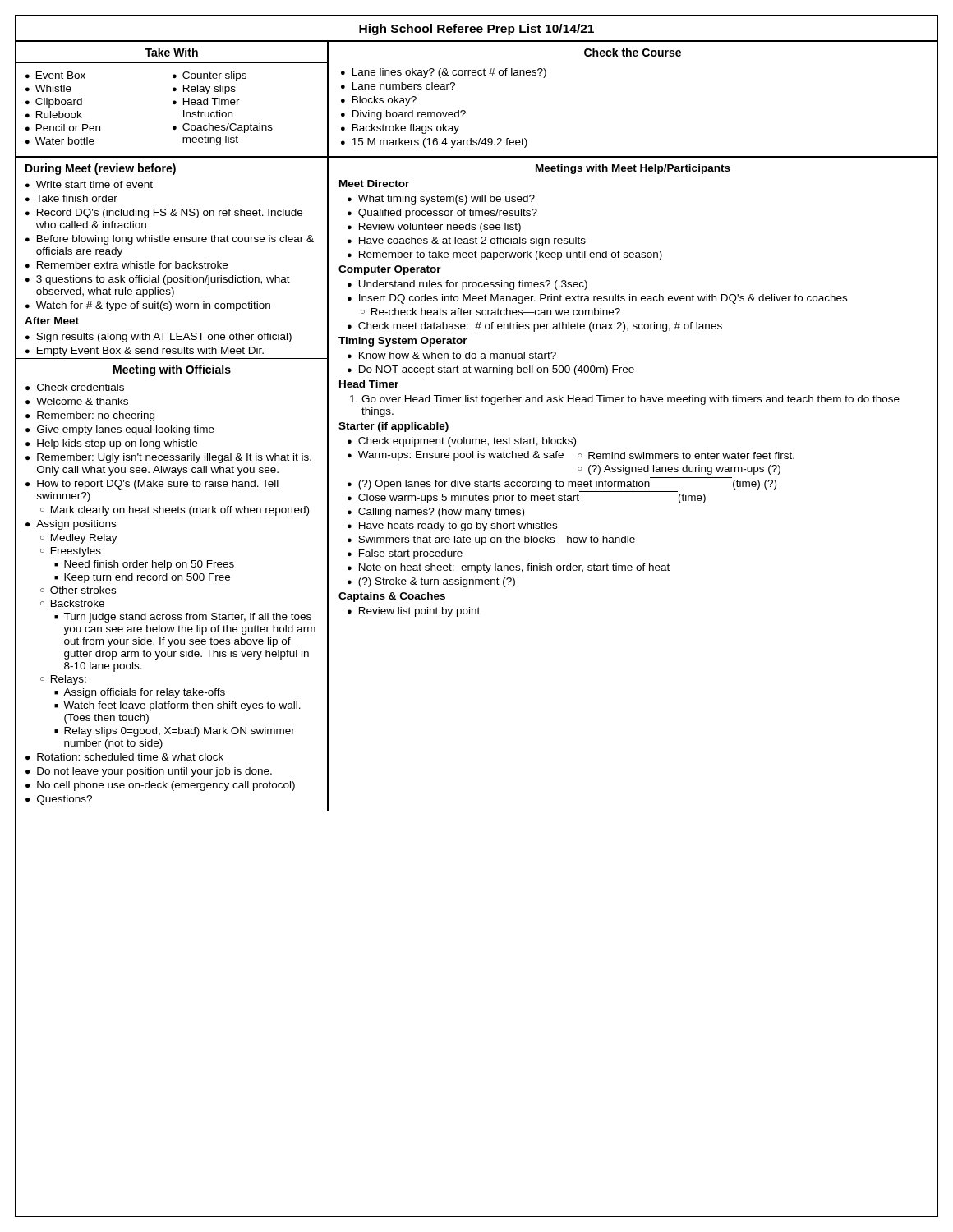Point to "Review list point by point"
The width and height of the screenshot is (953, 1232).
pyautogui.click(x=419, y=611)
